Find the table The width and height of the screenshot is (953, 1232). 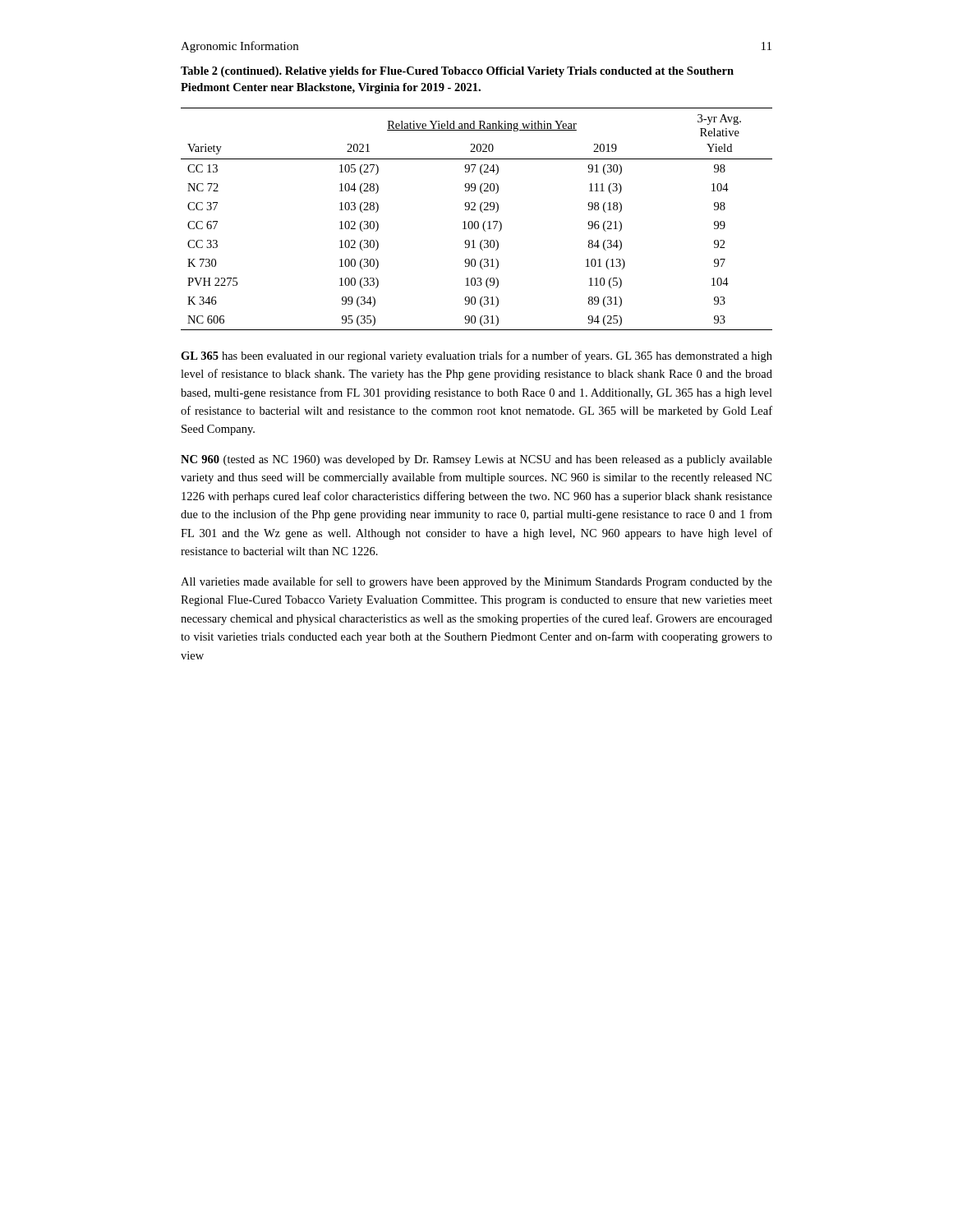click(x=476, y=219)
